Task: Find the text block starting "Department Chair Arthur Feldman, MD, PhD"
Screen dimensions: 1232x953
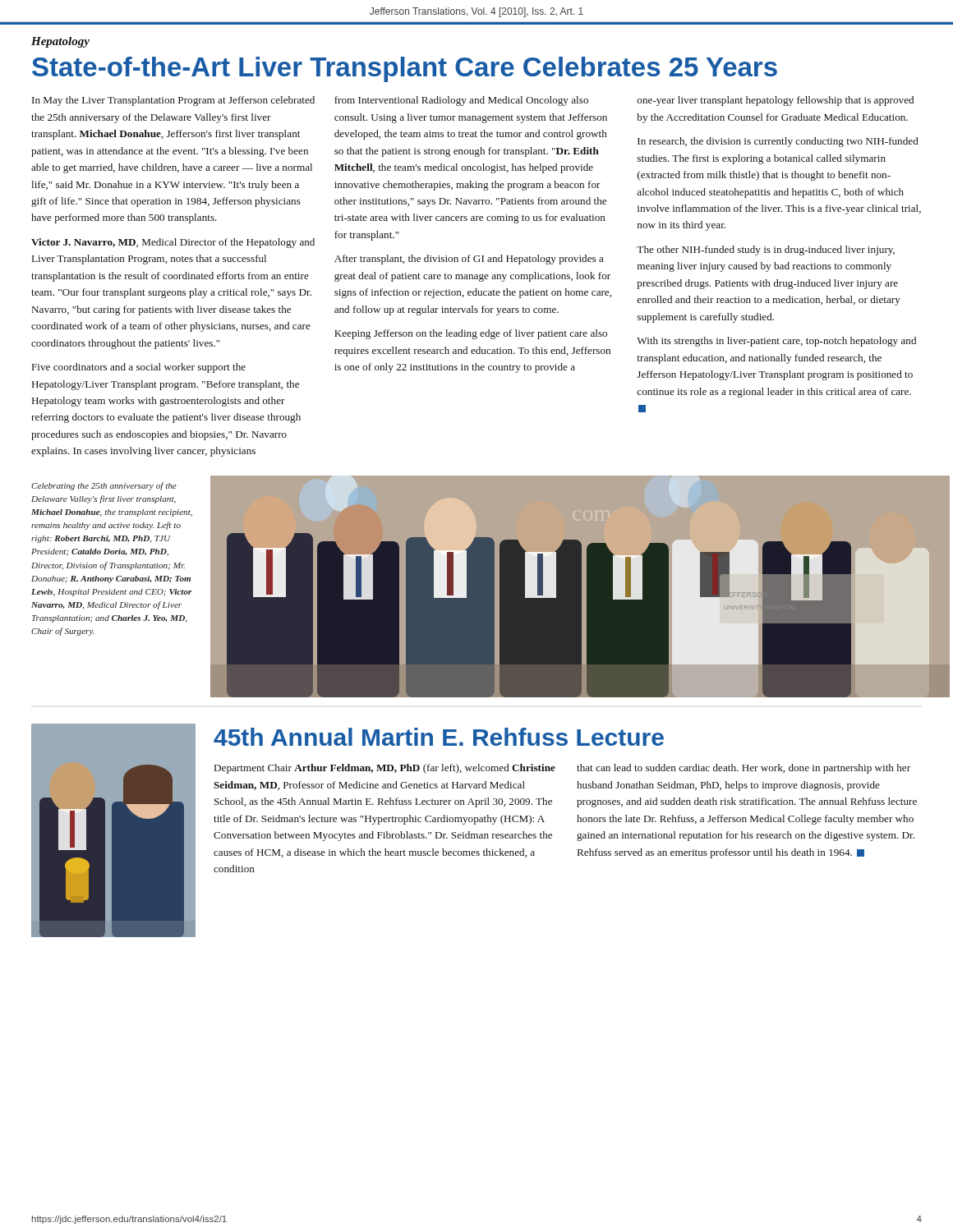Action: (x=386, y=819)
